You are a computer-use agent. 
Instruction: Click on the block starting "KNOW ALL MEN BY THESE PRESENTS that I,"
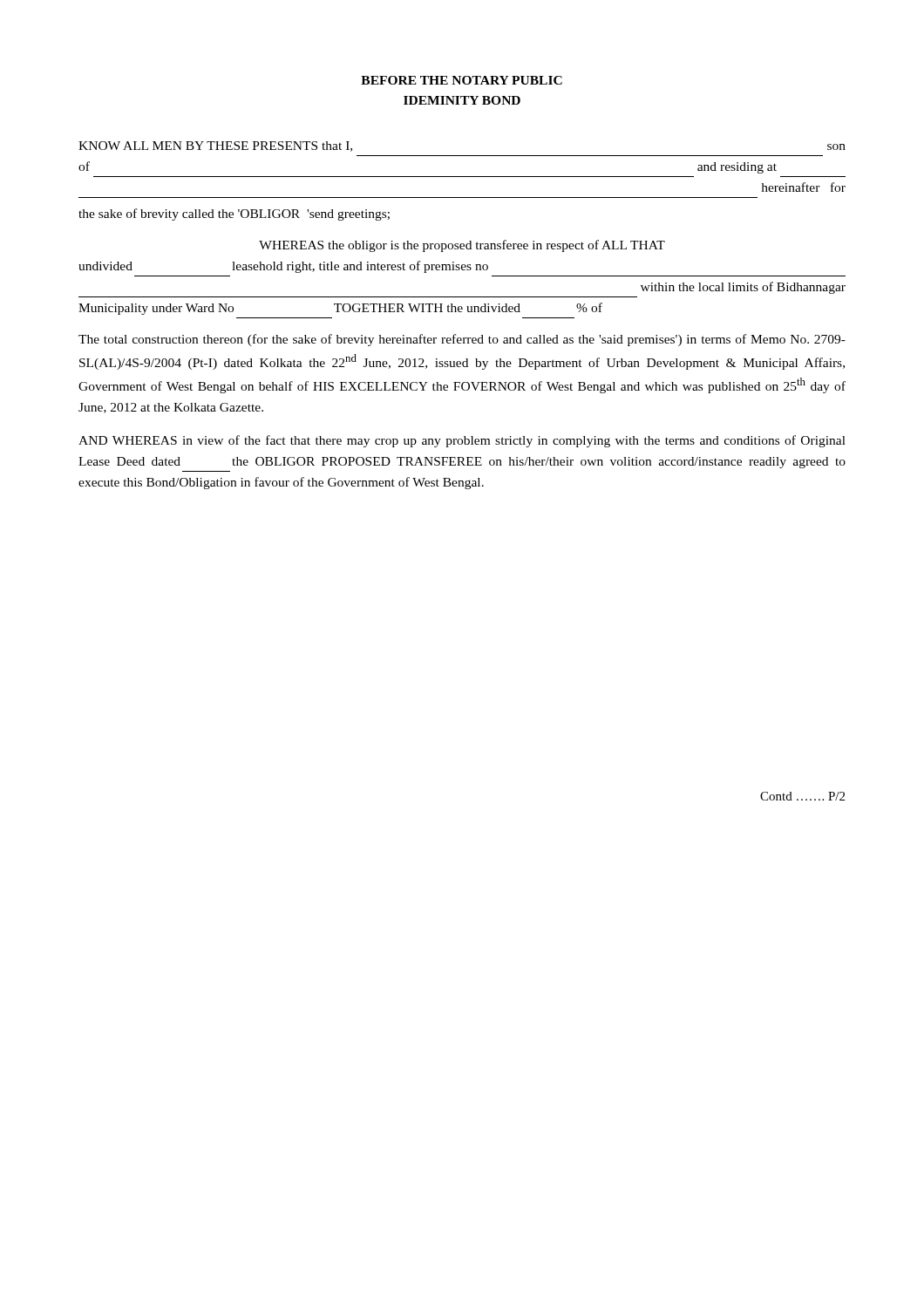(x=462, y=179)
